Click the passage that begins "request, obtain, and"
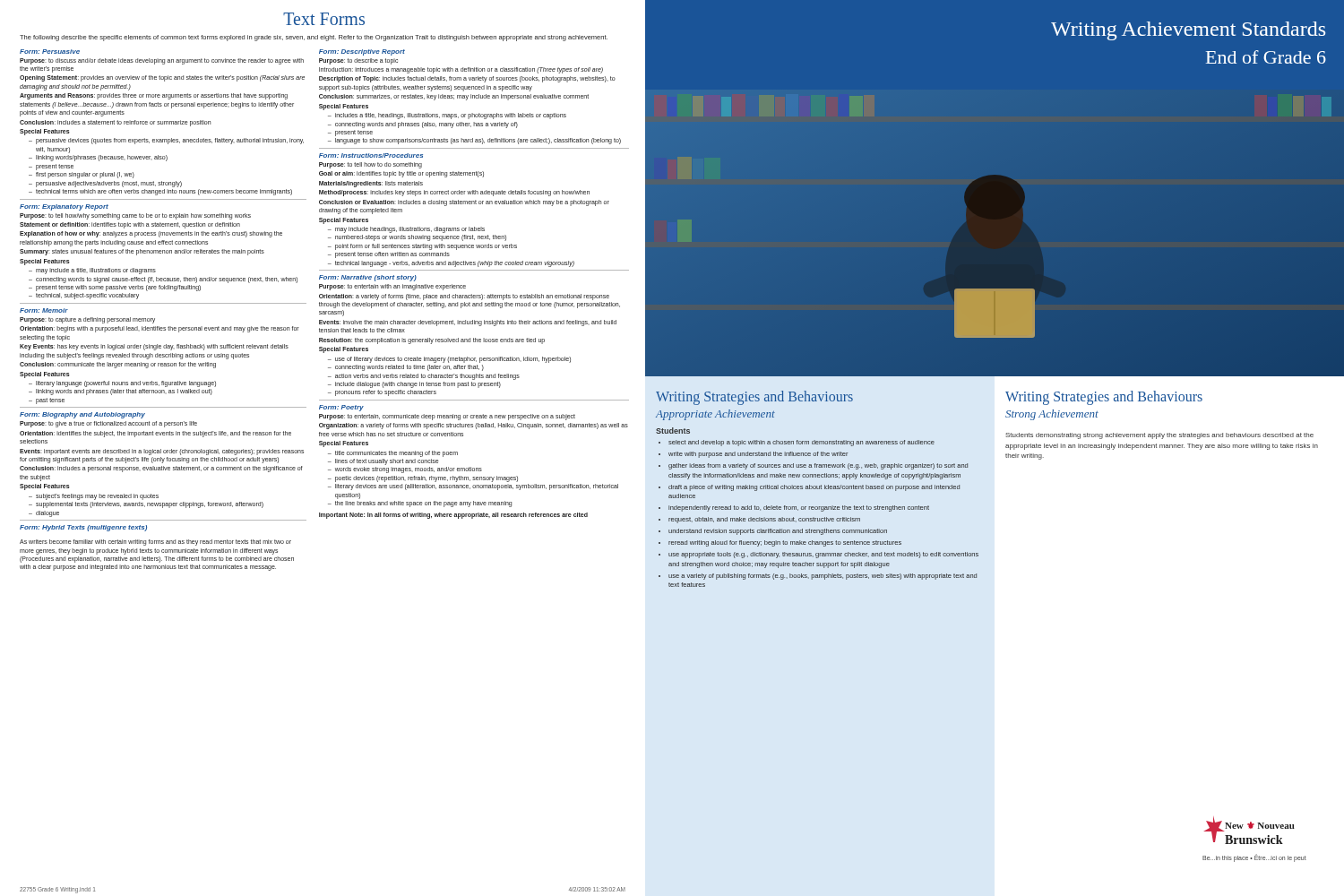This screenshot has width=1344, height=896. 764,519
